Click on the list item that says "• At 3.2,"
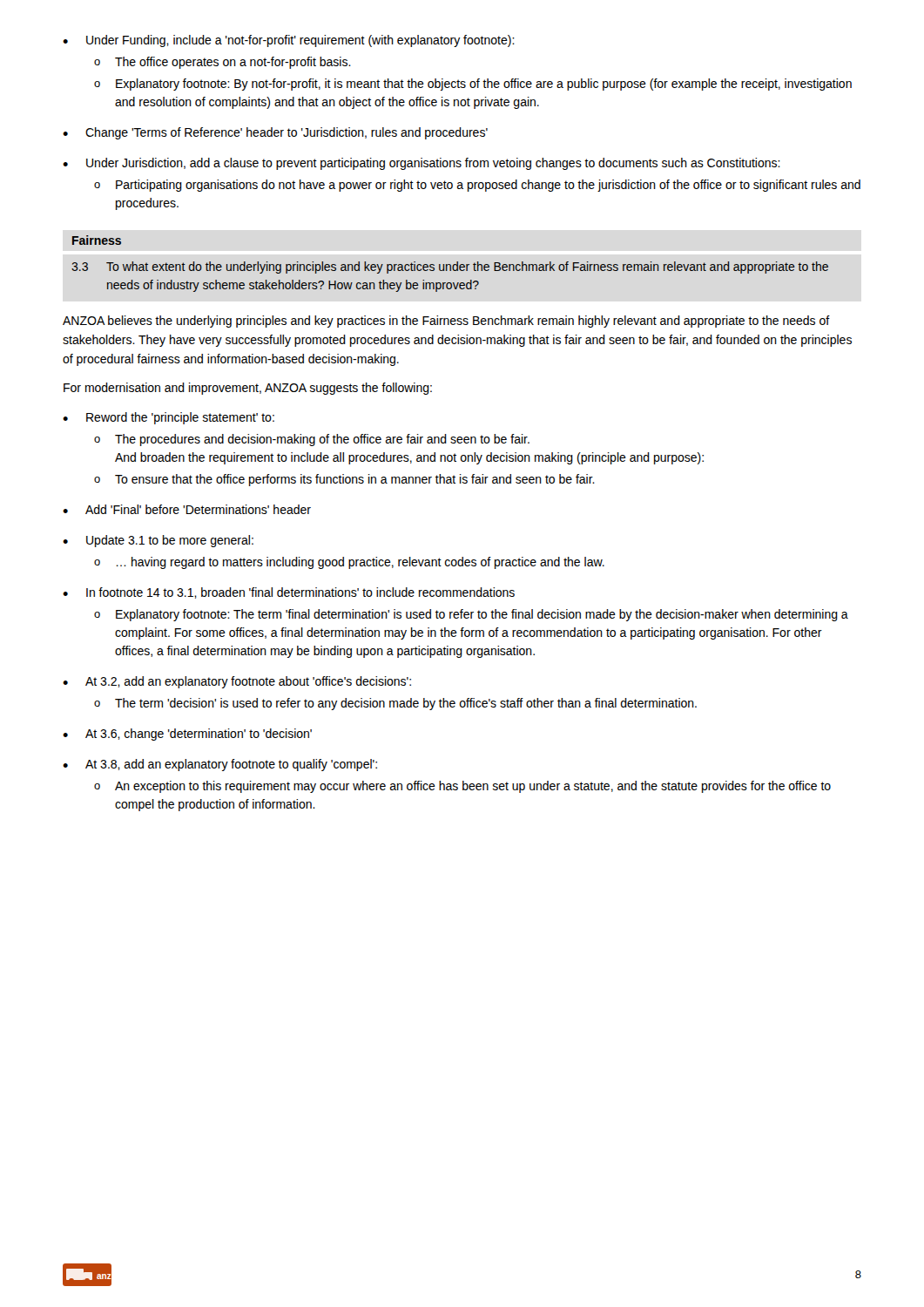Image resolution: width=924 pixels, height=1307 pixels. 462,695
